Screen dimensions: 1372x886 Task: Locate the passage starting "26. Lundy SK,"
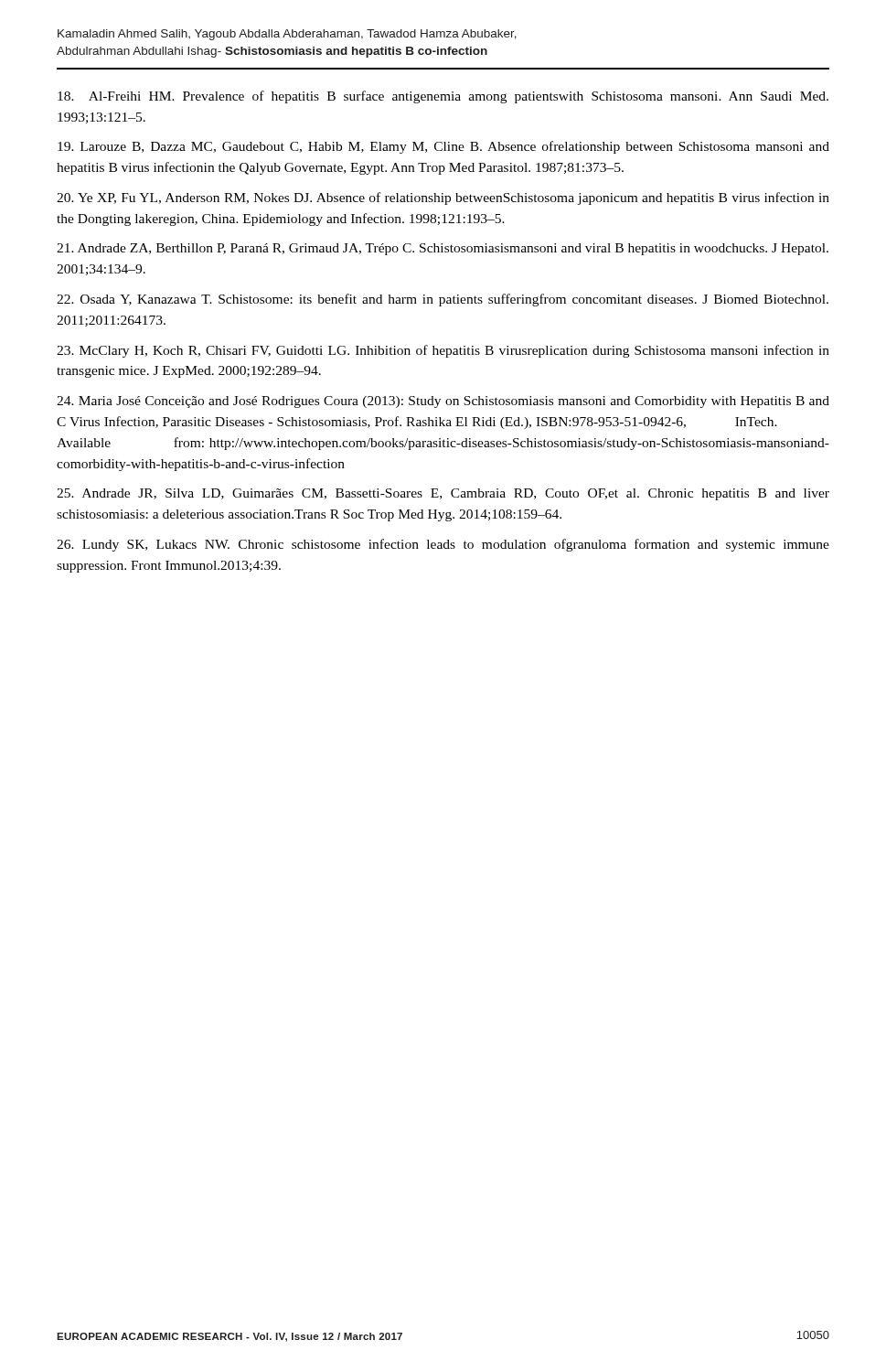tap(443, 554)
